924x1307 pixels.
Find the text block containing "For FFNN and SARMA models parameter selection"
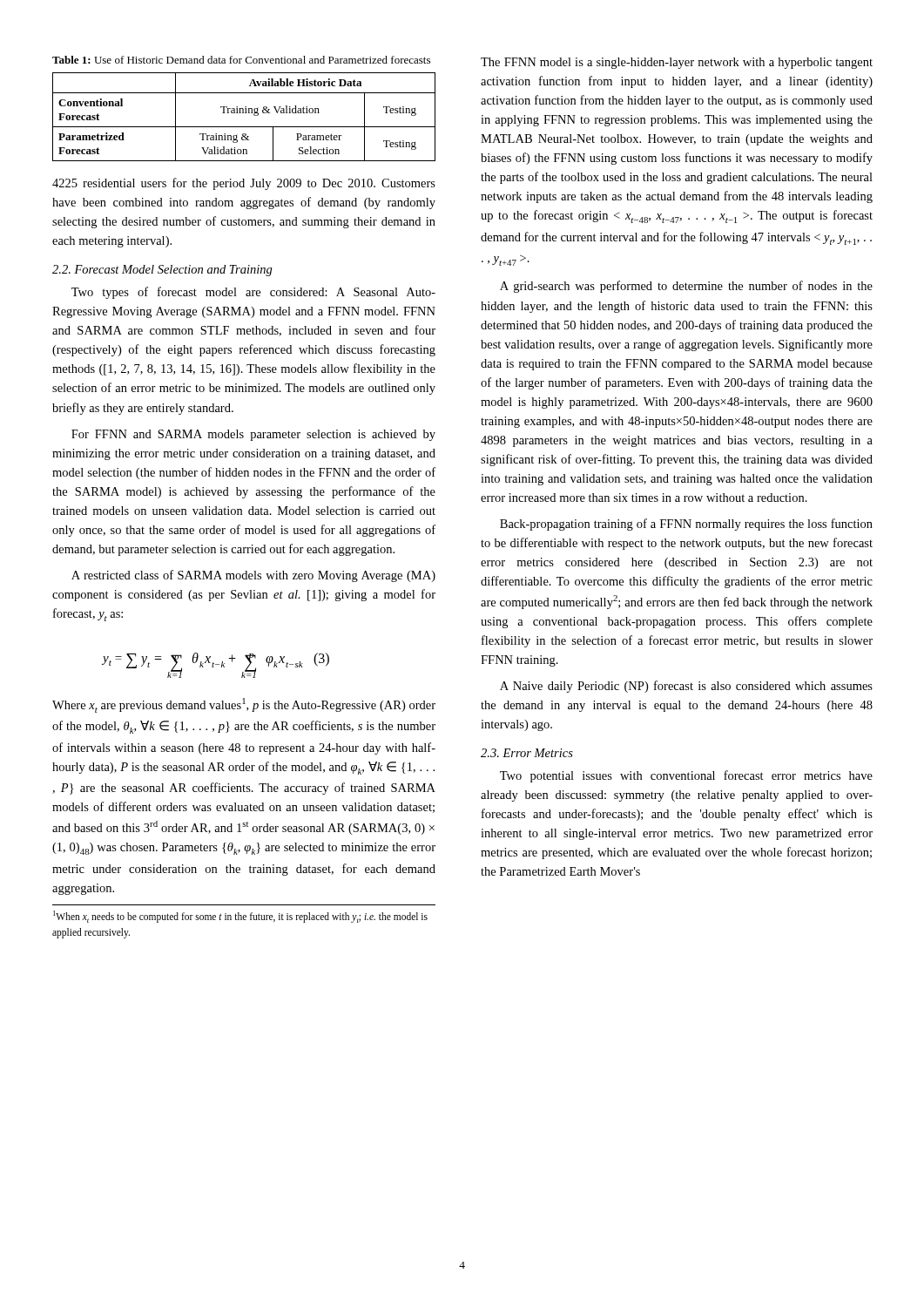coord(244,491)
